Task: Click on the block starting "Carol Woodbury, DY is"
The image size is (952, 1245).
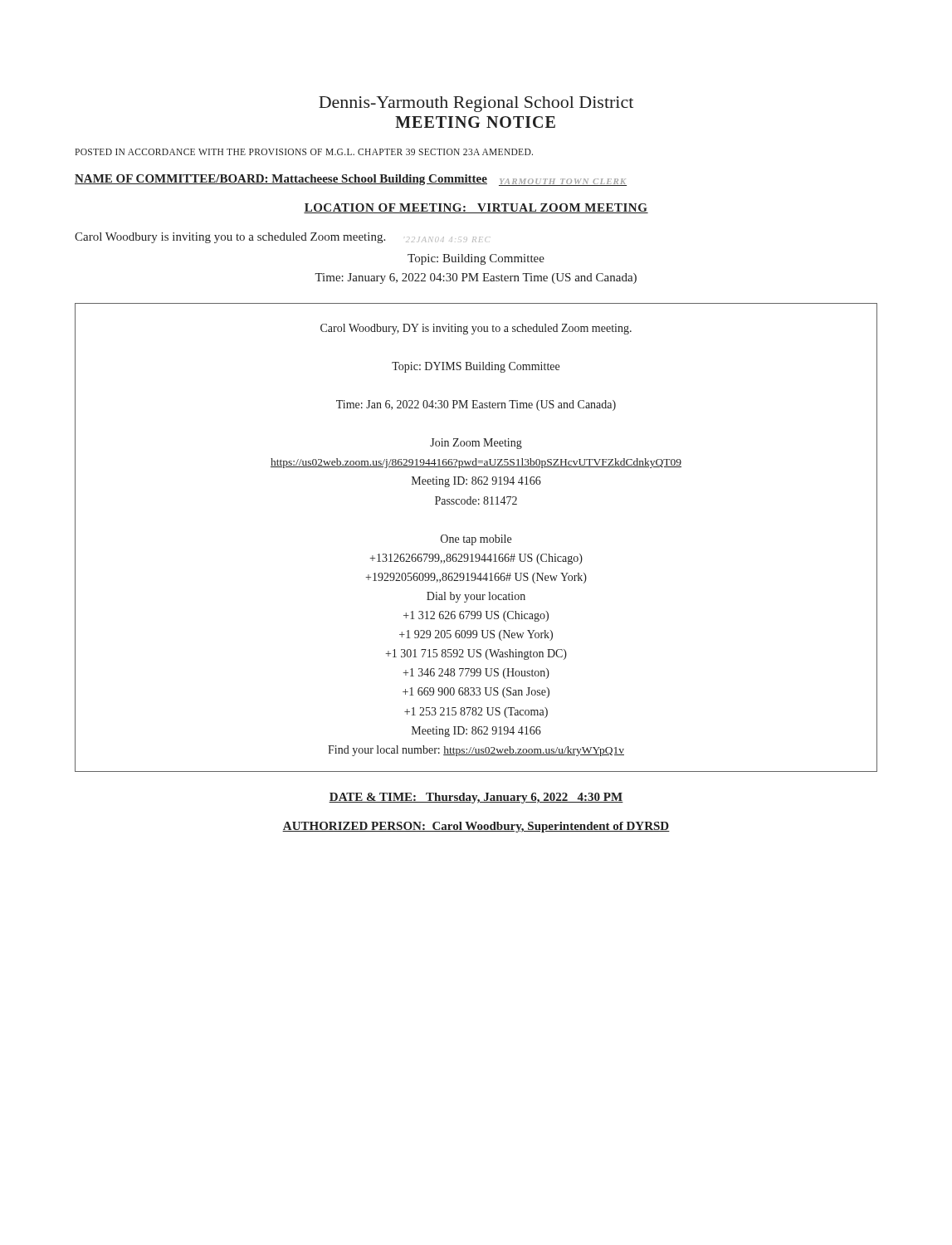Action: pyautogui.click(x=476, y=539)
